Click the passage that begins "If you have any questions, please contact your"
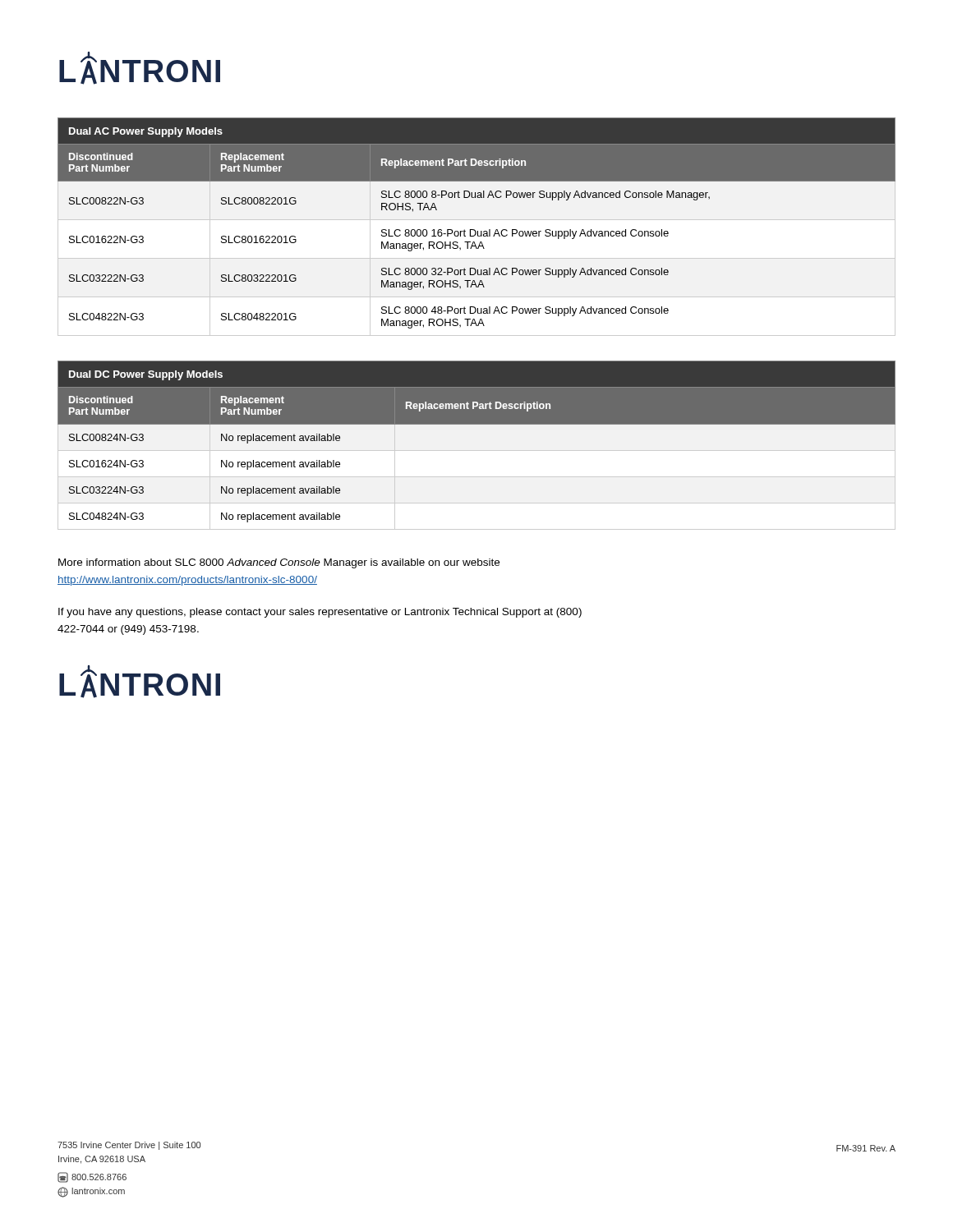 coord(320,620)
